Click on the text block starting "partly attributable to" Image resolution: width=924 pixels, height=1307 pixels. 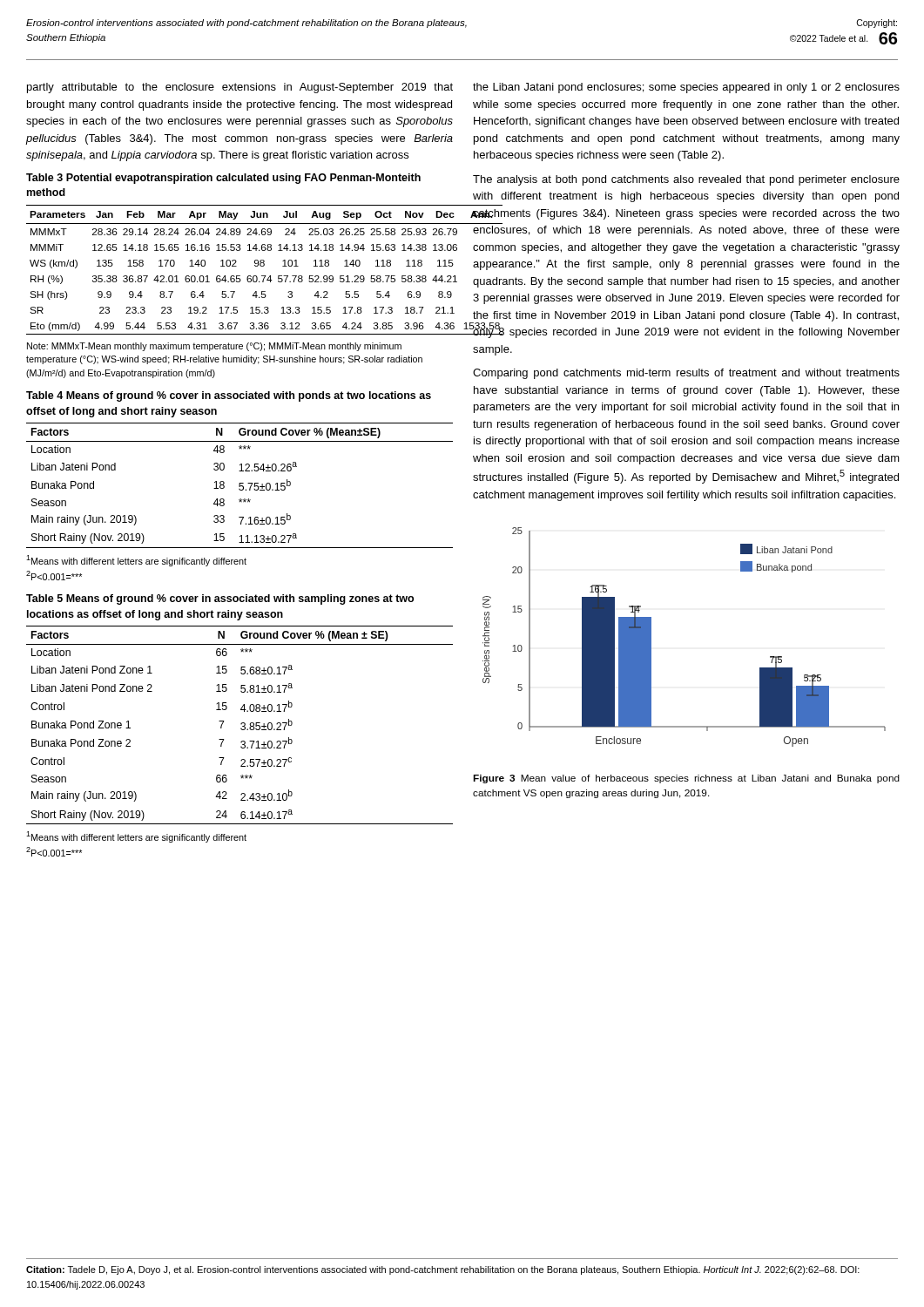point(240,121)
